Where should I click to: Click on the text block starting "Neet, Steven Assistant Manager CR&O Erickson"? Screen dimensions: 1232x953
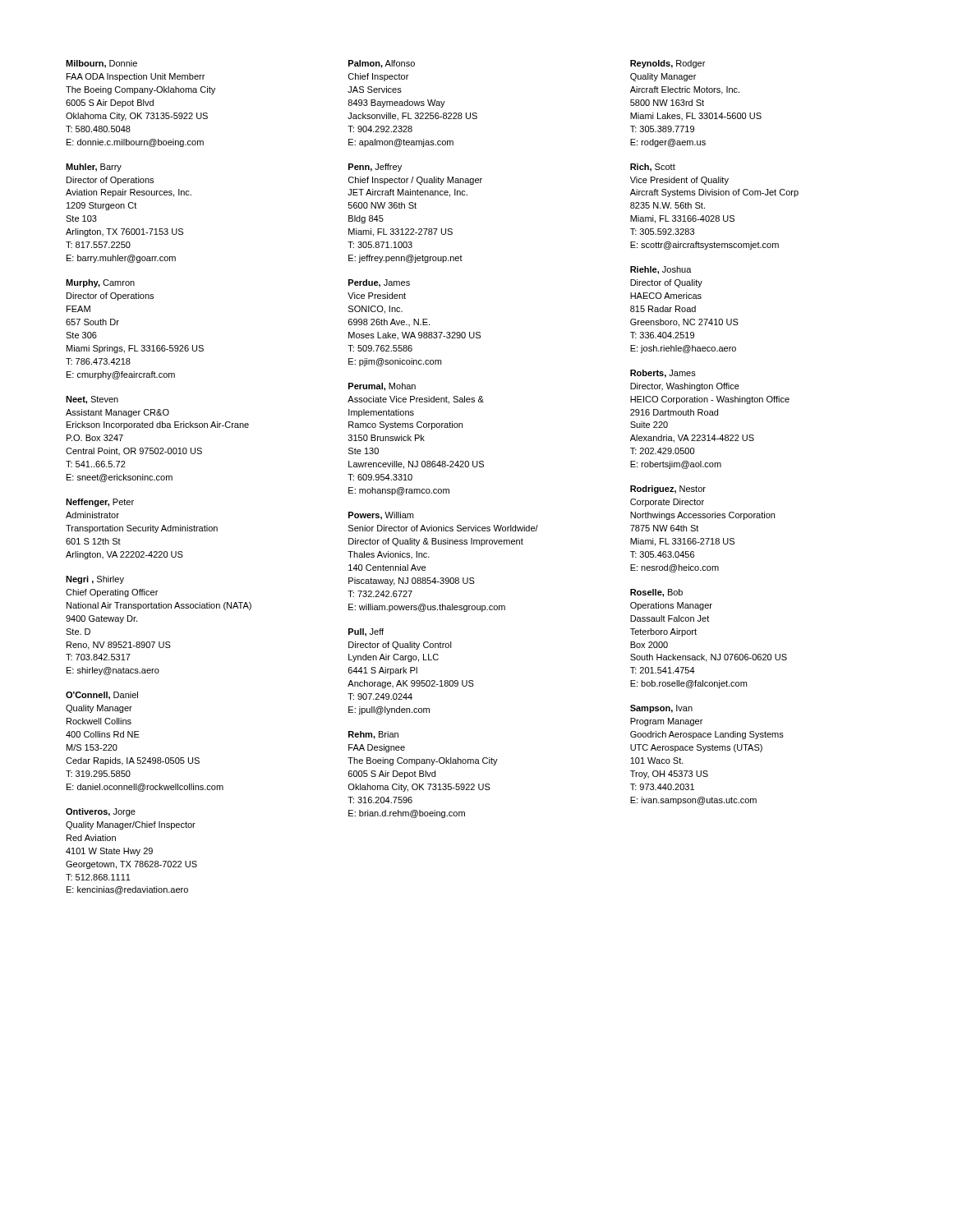(x=194, y=439)
